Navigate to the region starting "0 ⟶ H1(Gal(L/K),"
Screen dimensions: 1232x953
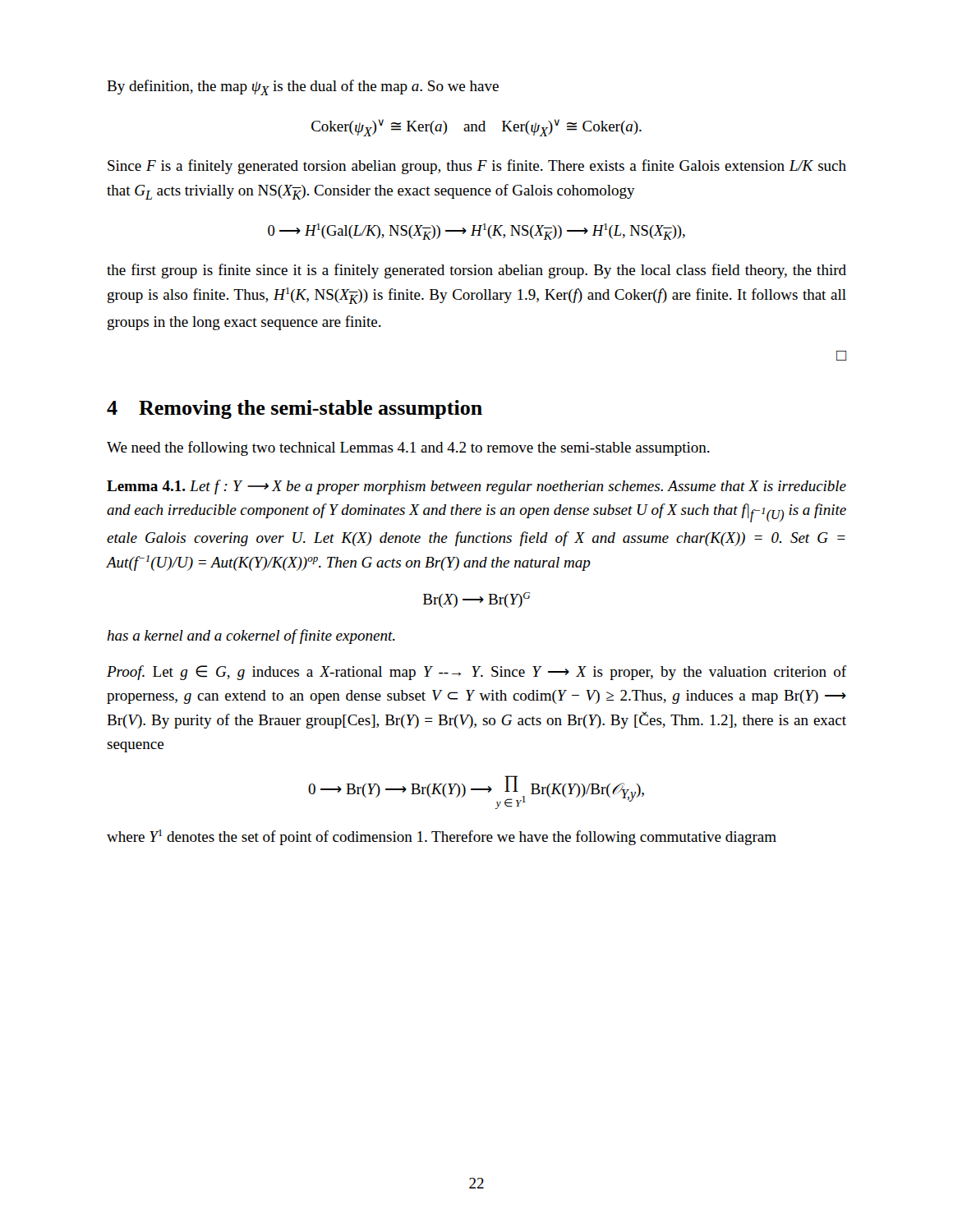click(476, 231)
